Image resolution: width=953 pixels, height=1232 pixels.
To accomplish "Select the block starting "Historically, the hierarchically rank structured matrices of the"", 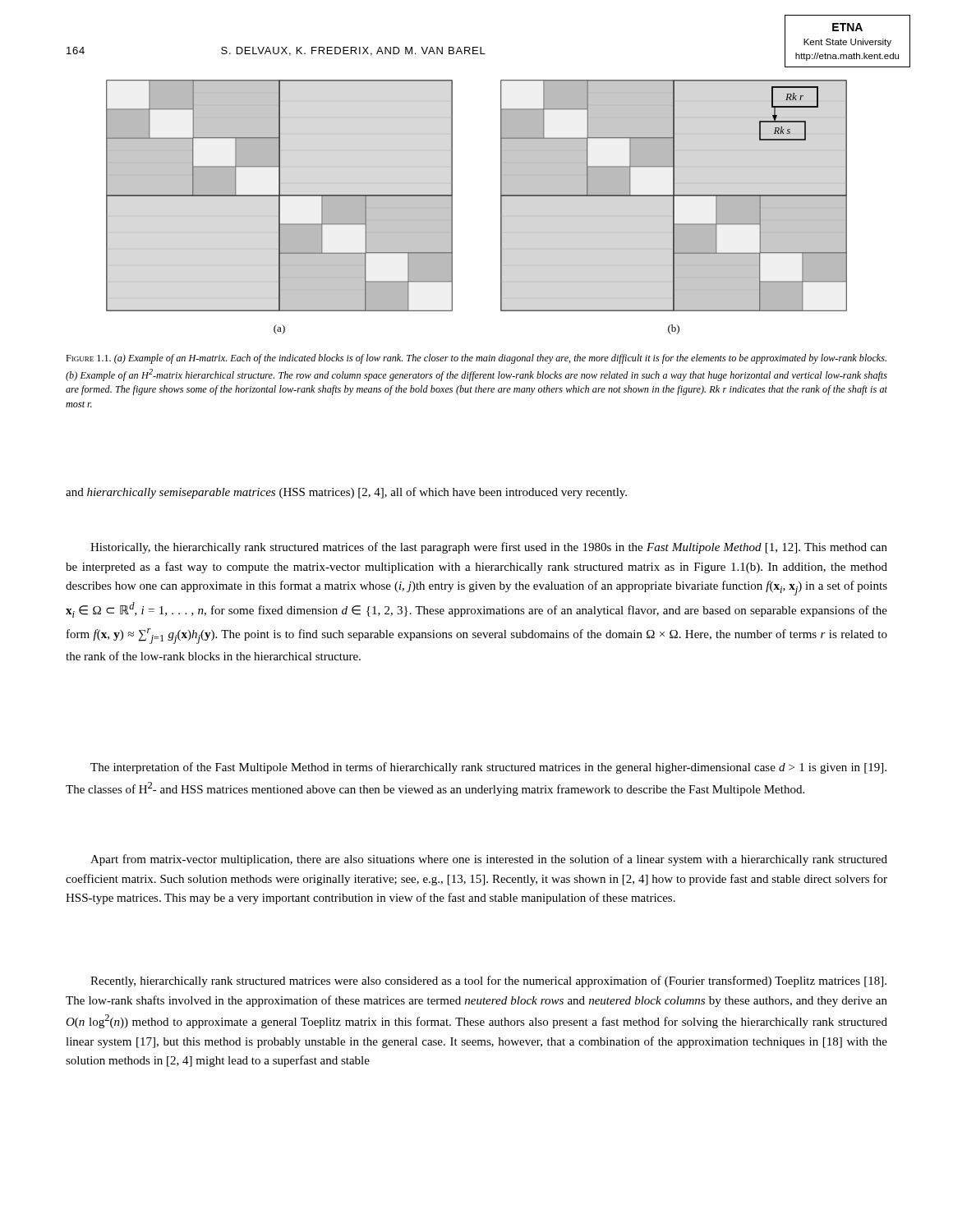I will (x=476, y=602).
